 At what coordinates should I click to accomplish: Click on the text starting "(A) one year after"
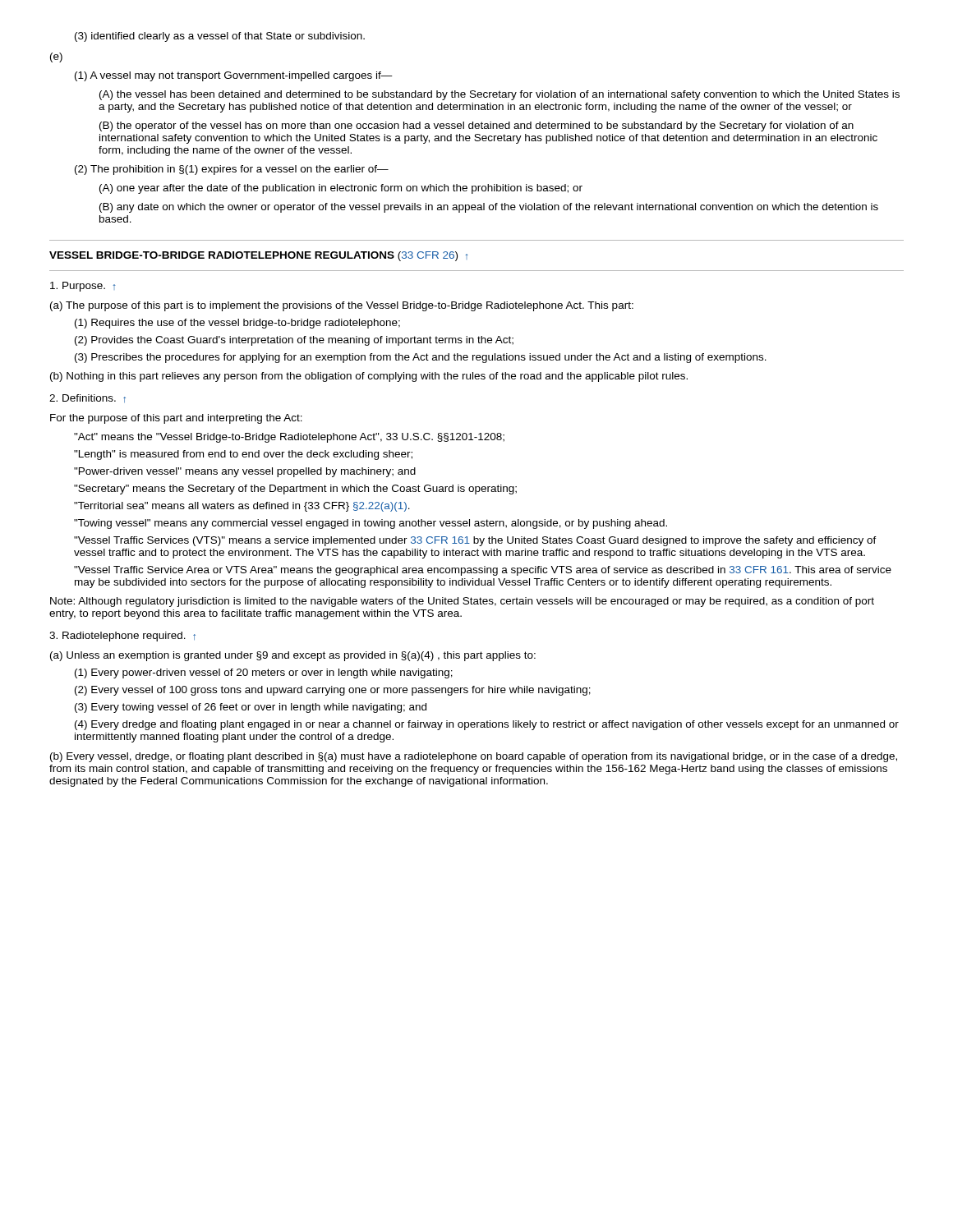pyautogui.click(x=501, y=188)
